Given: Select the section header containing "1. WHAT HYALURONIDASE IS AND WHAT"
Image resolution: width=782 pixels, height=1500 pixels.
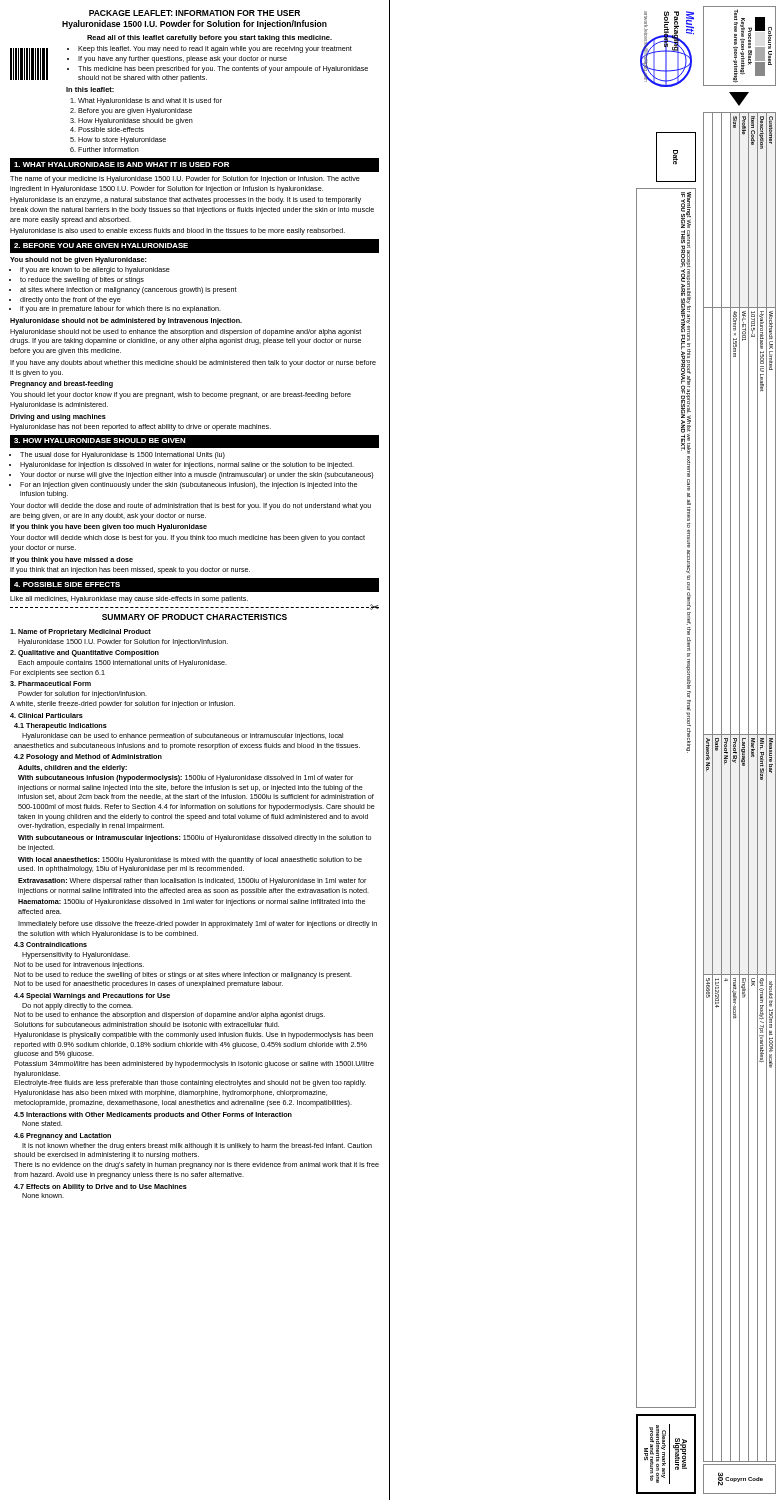Looking at the screenshot, I should [x=122, y=164].
